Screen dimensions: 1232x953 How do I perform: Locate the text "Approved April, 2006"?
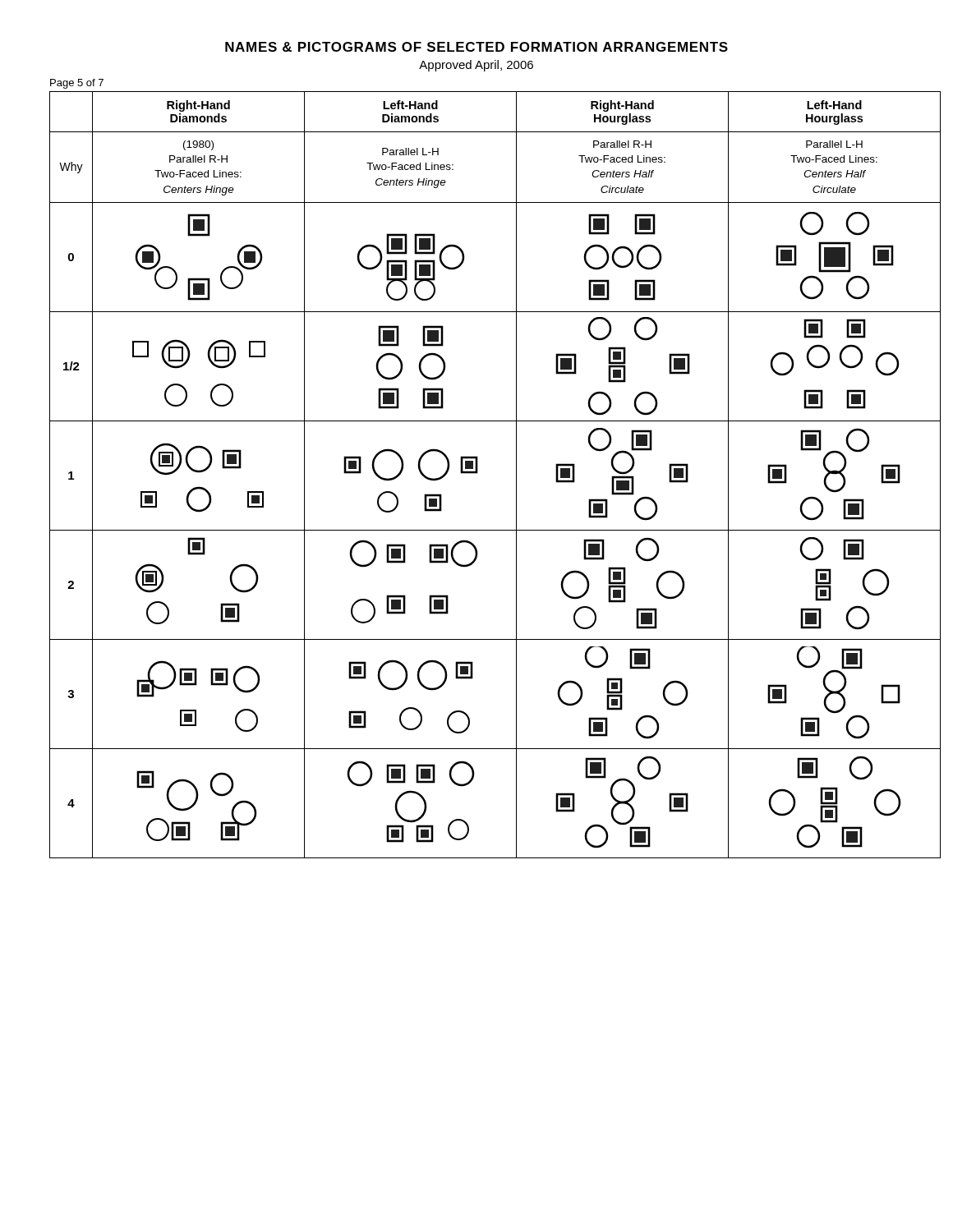476,64
